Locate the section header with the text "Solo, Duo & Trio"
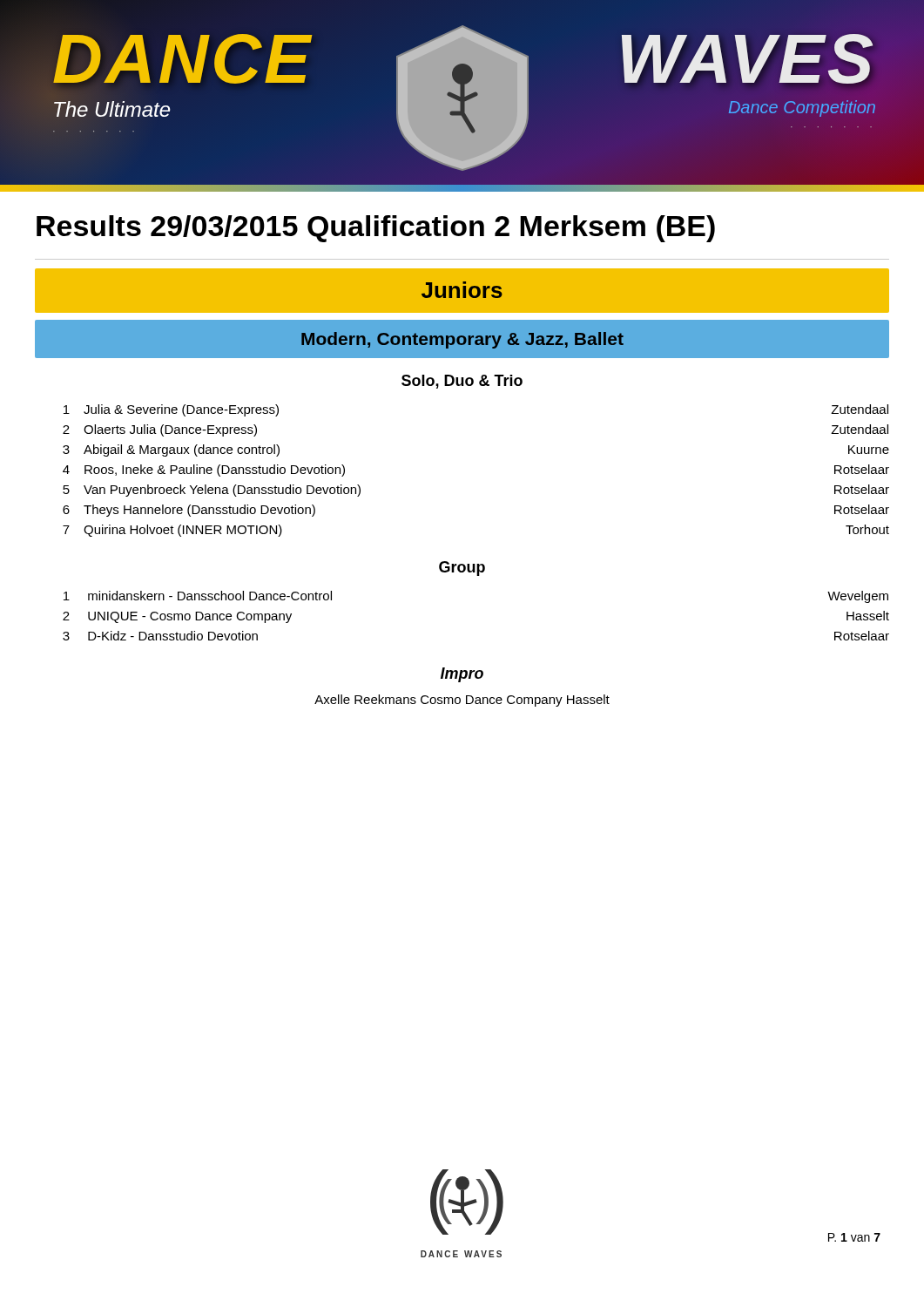Screen dimensions: 1307x924 coord(462,381)
